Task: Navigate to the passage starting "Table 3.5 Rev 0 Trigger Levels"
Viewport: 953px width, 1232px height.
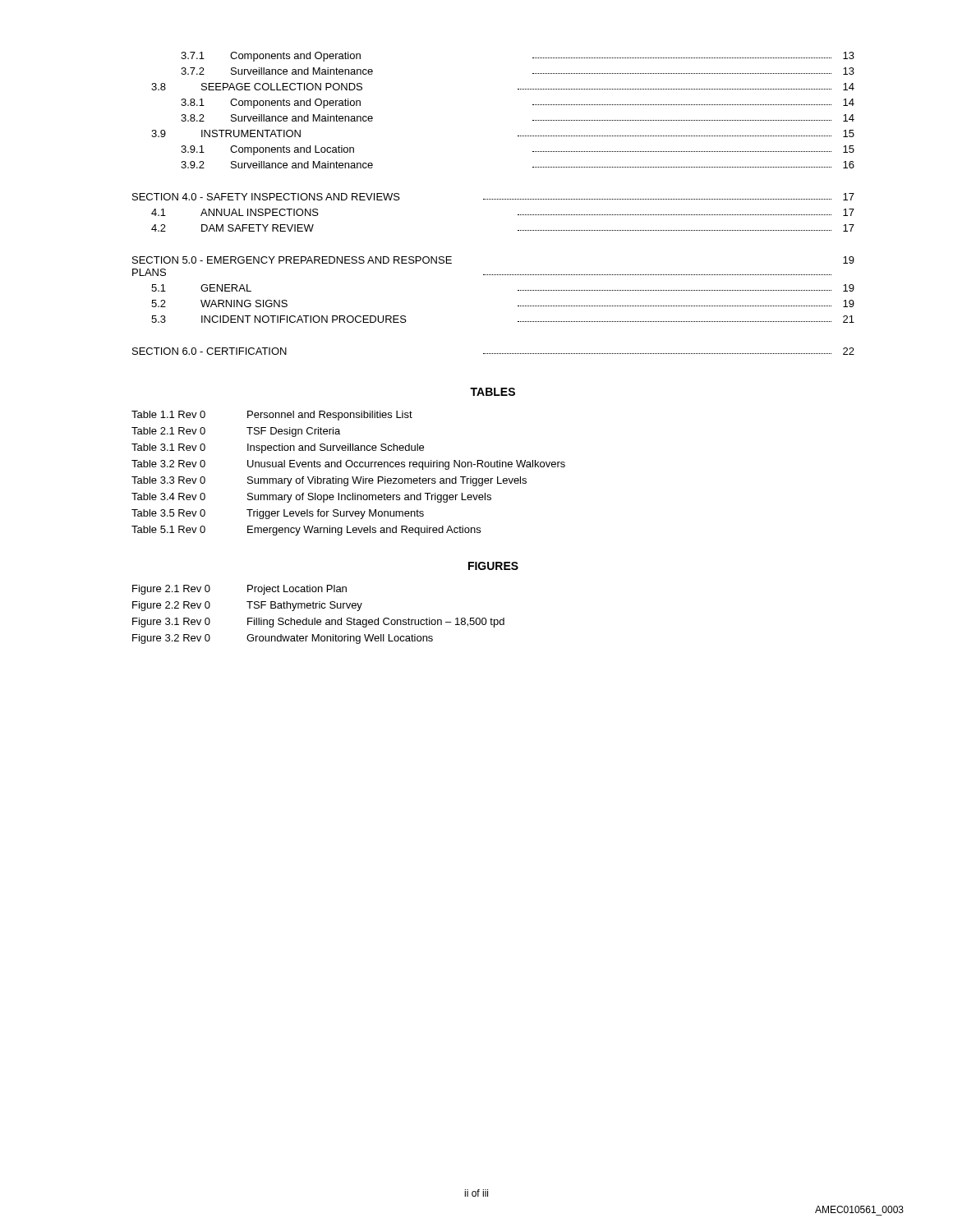Action: click(x=278, y=514)
